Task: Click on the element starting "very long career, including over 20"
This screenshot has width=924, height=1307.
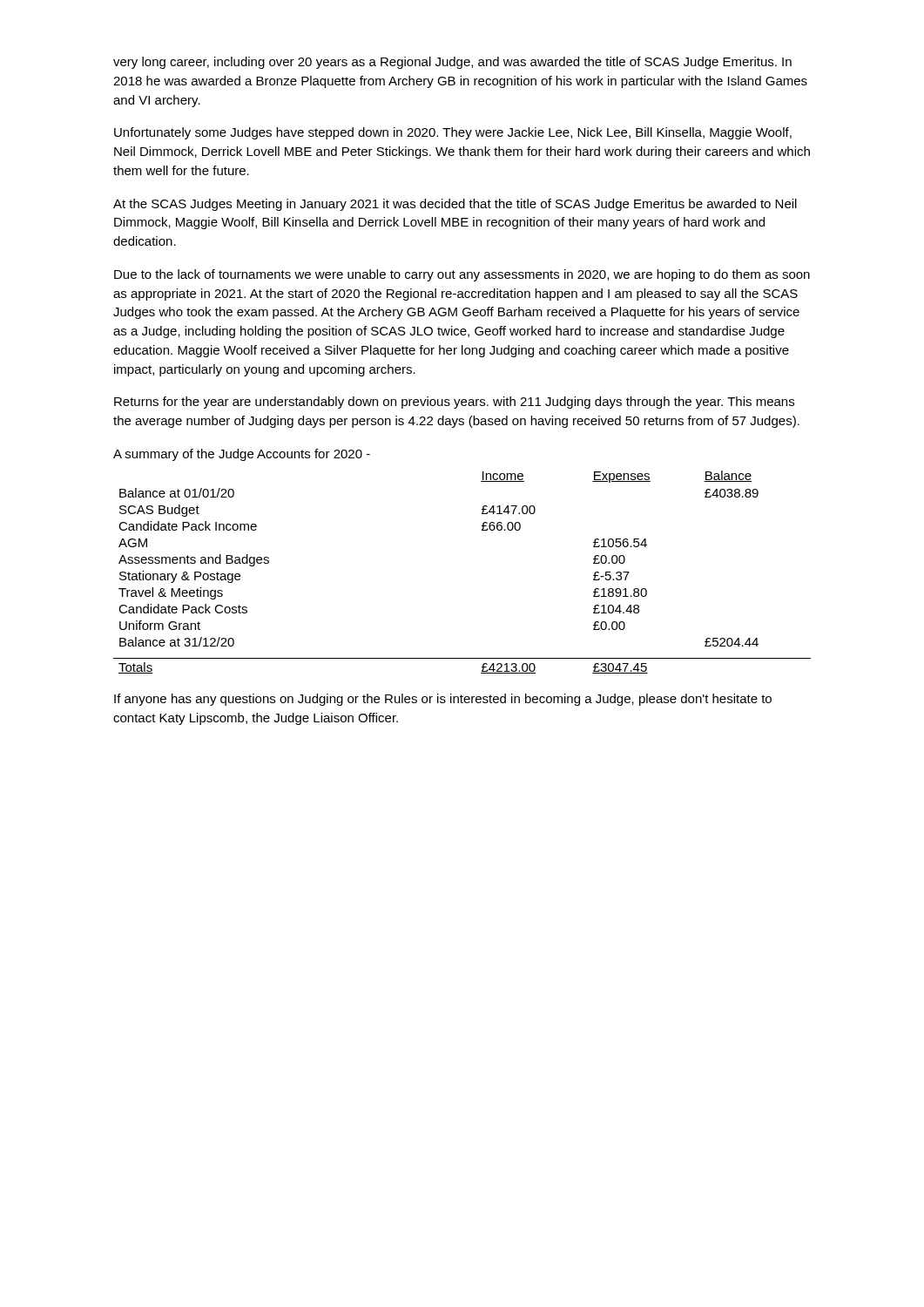Action: [460, 80]
